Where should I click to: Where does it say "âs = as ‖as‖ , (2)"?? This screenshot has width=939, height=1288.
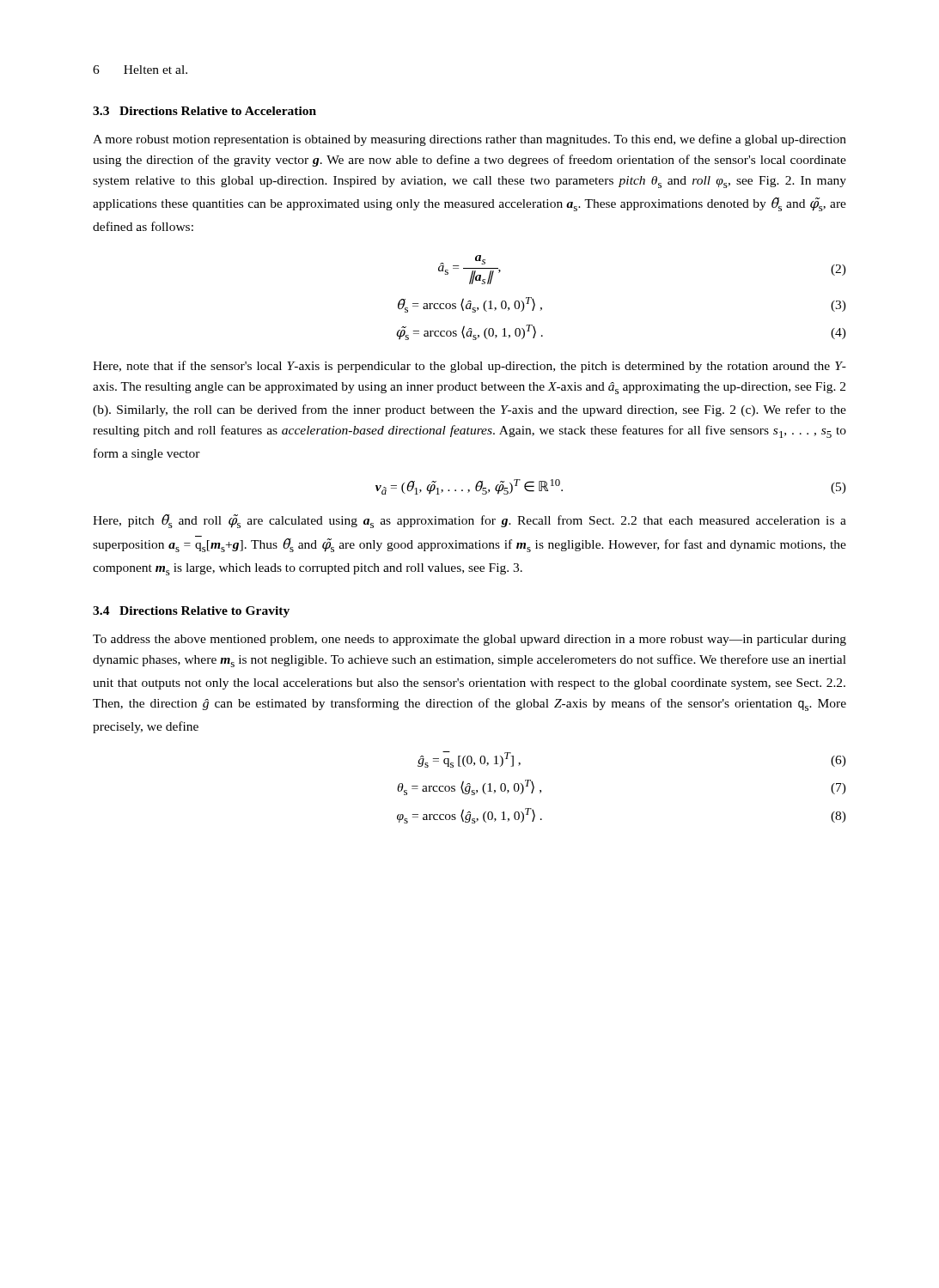pyautogui.click(x=482, y=268)
